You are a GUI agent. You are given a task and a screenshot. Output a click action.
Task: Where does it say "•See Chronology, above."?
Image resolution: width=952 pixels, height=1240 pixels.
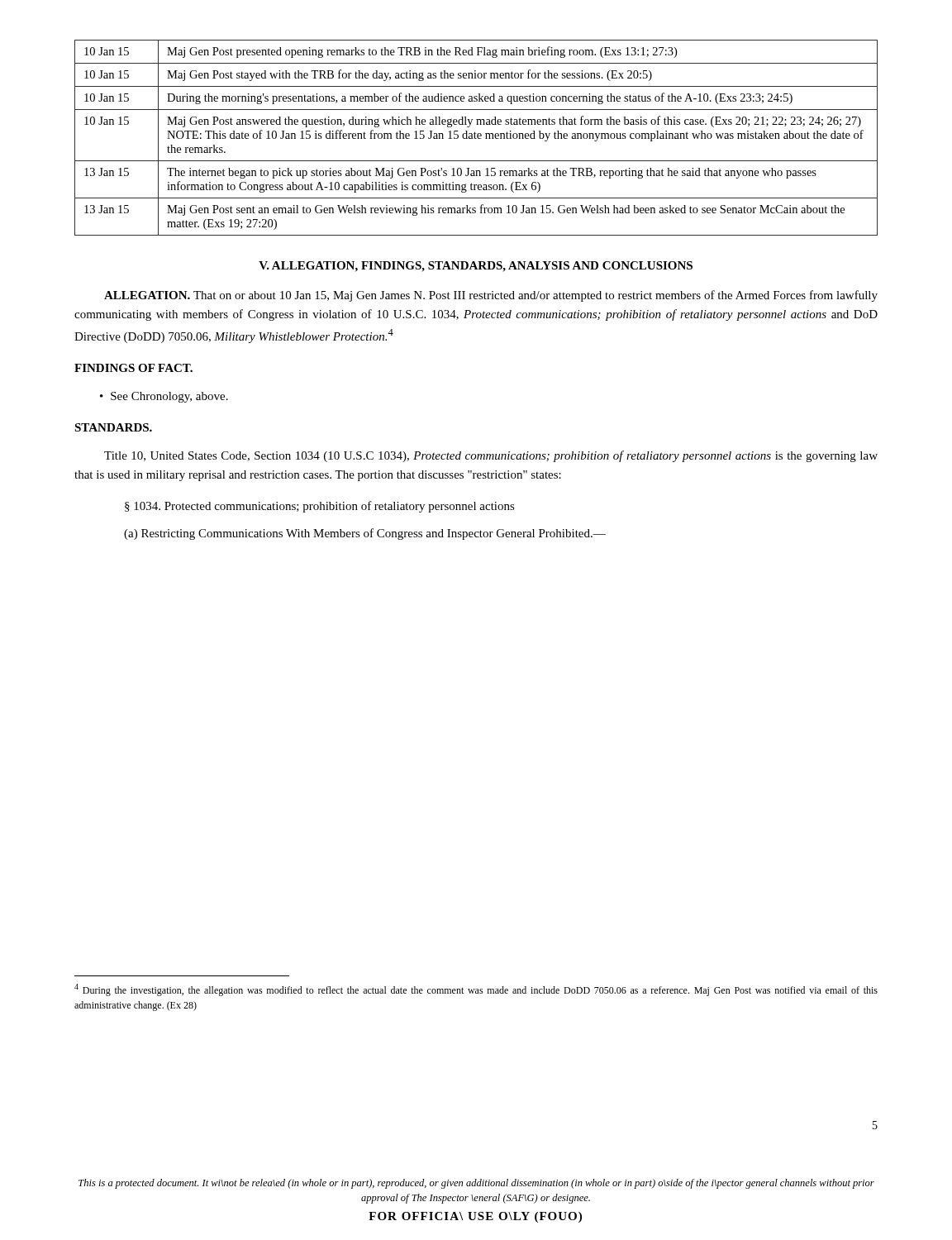[x=164, y=396]
